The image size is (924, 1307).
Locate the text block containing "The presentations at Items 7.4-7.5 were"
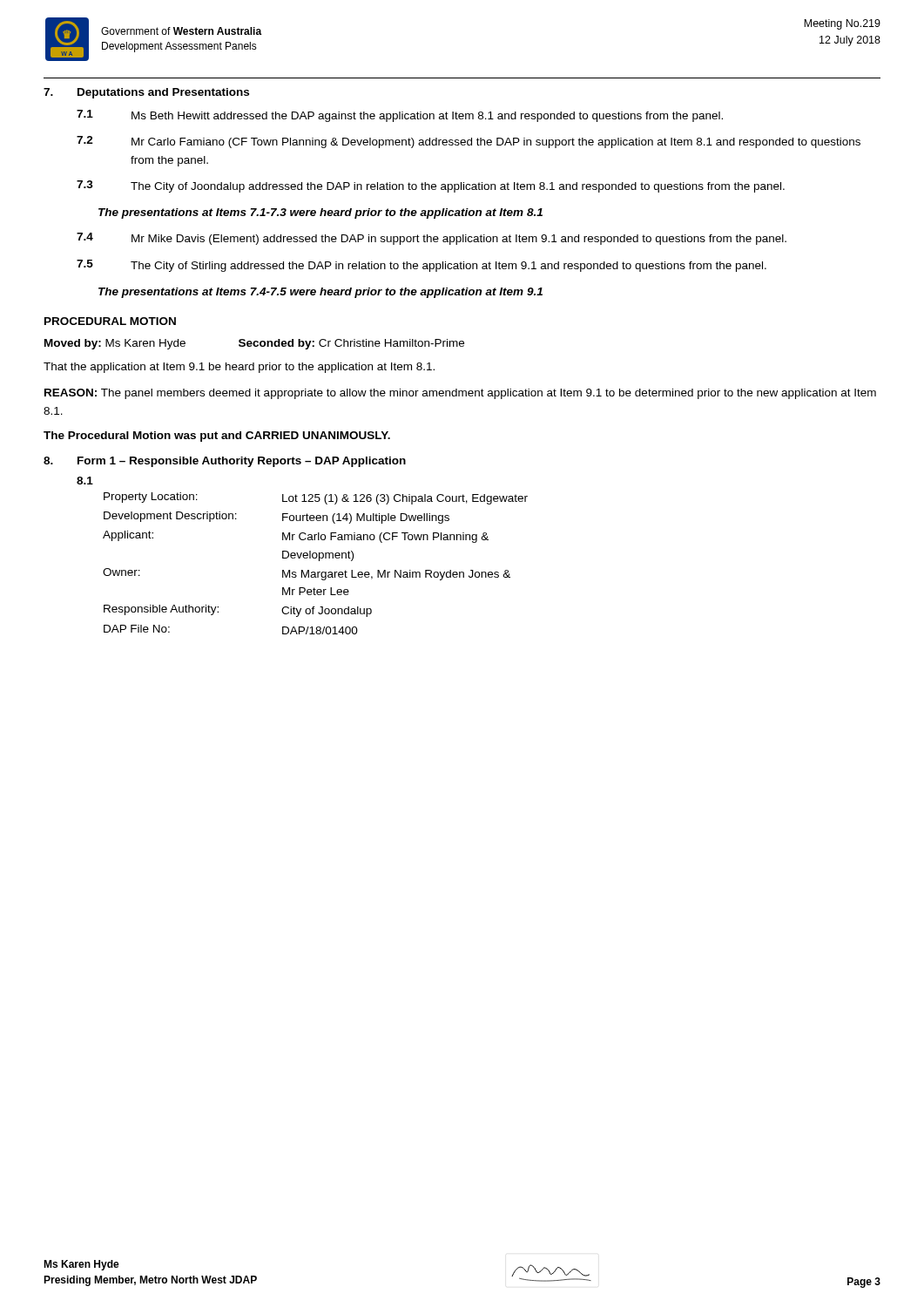click(320, 291)
